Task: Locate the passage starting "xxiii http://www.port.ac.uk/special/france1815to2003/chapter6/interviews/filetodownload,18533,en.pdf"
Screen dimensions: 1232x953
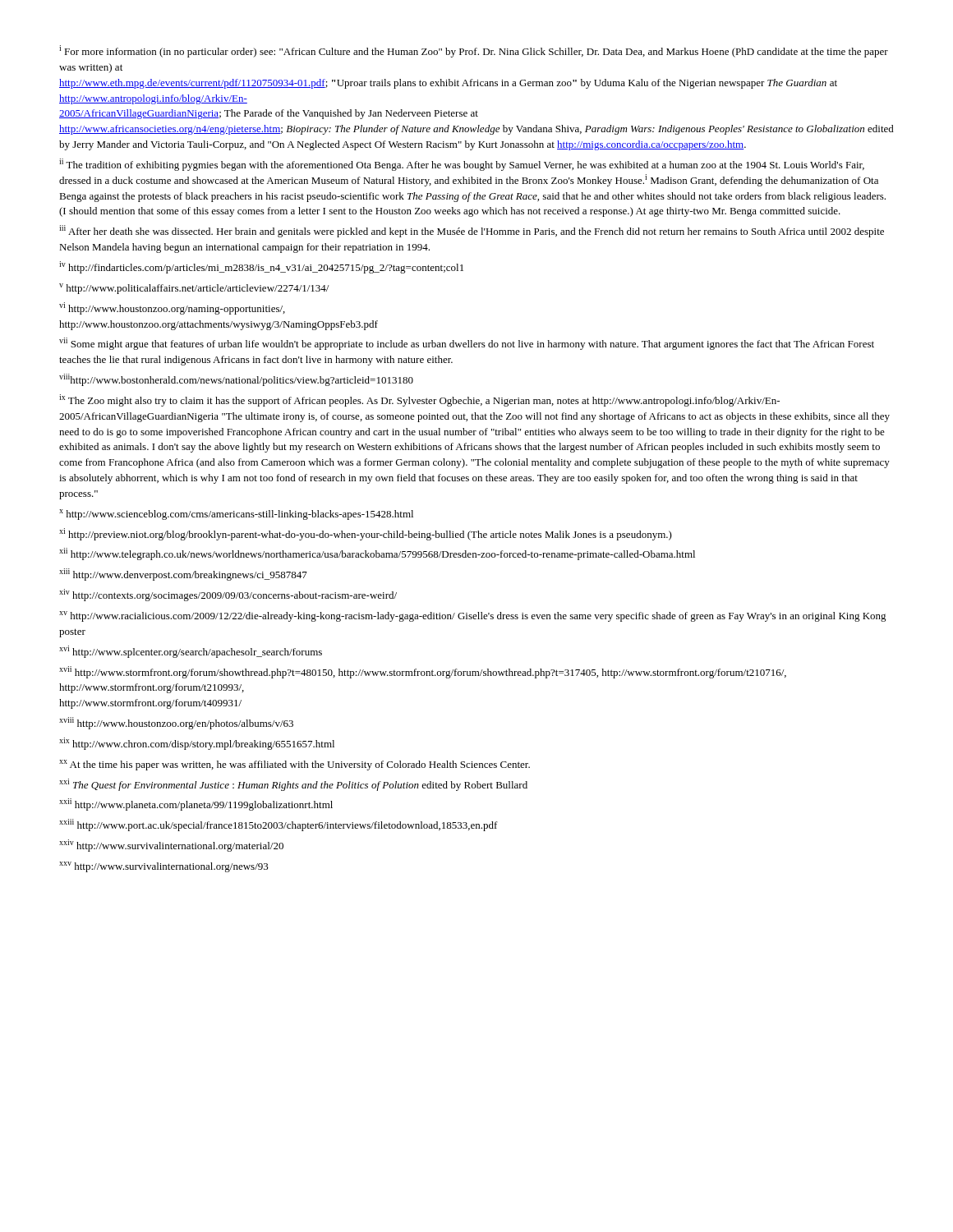Action: tap(476, 826)
